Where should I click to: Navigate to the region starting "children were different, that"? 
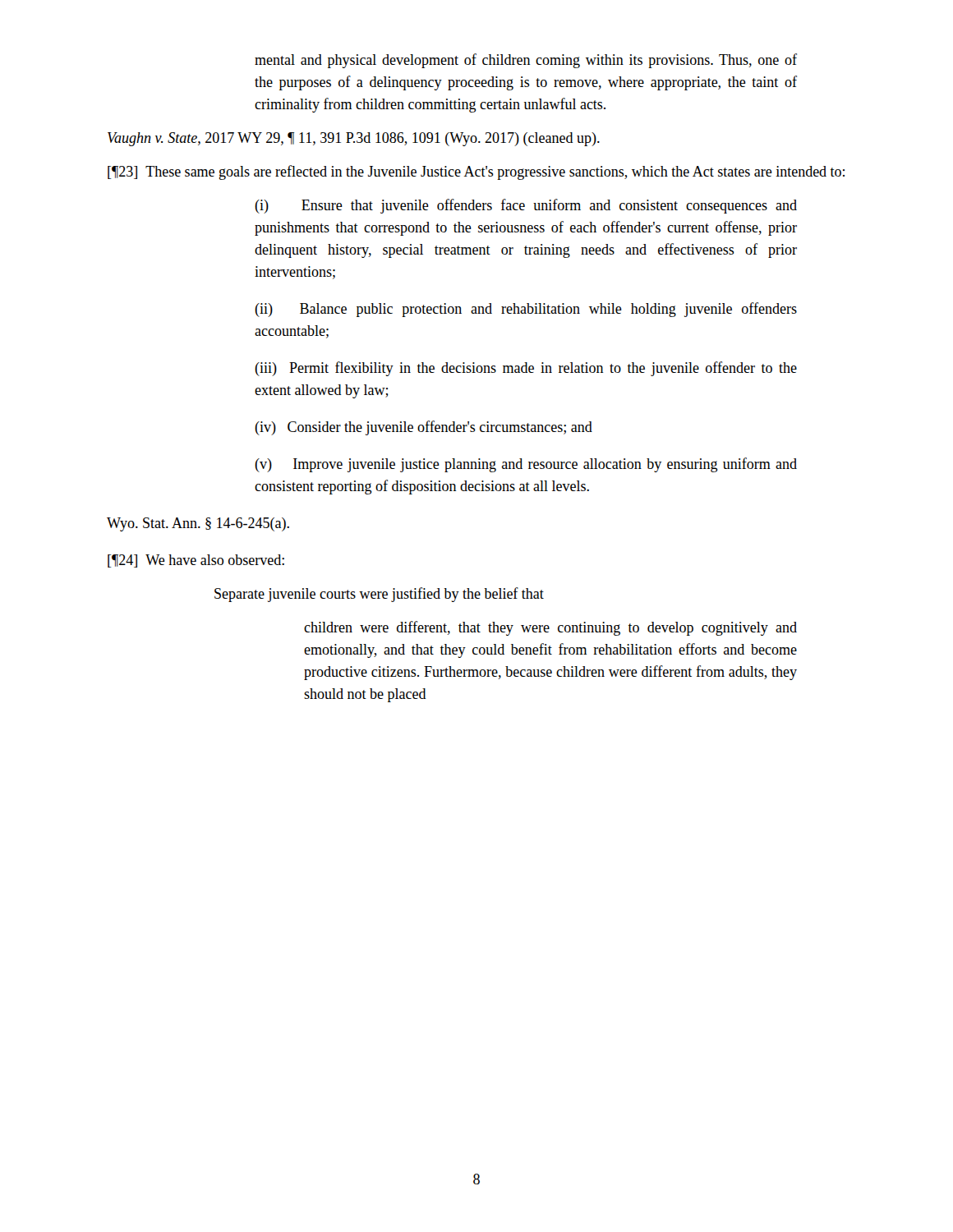coord(550,661)
